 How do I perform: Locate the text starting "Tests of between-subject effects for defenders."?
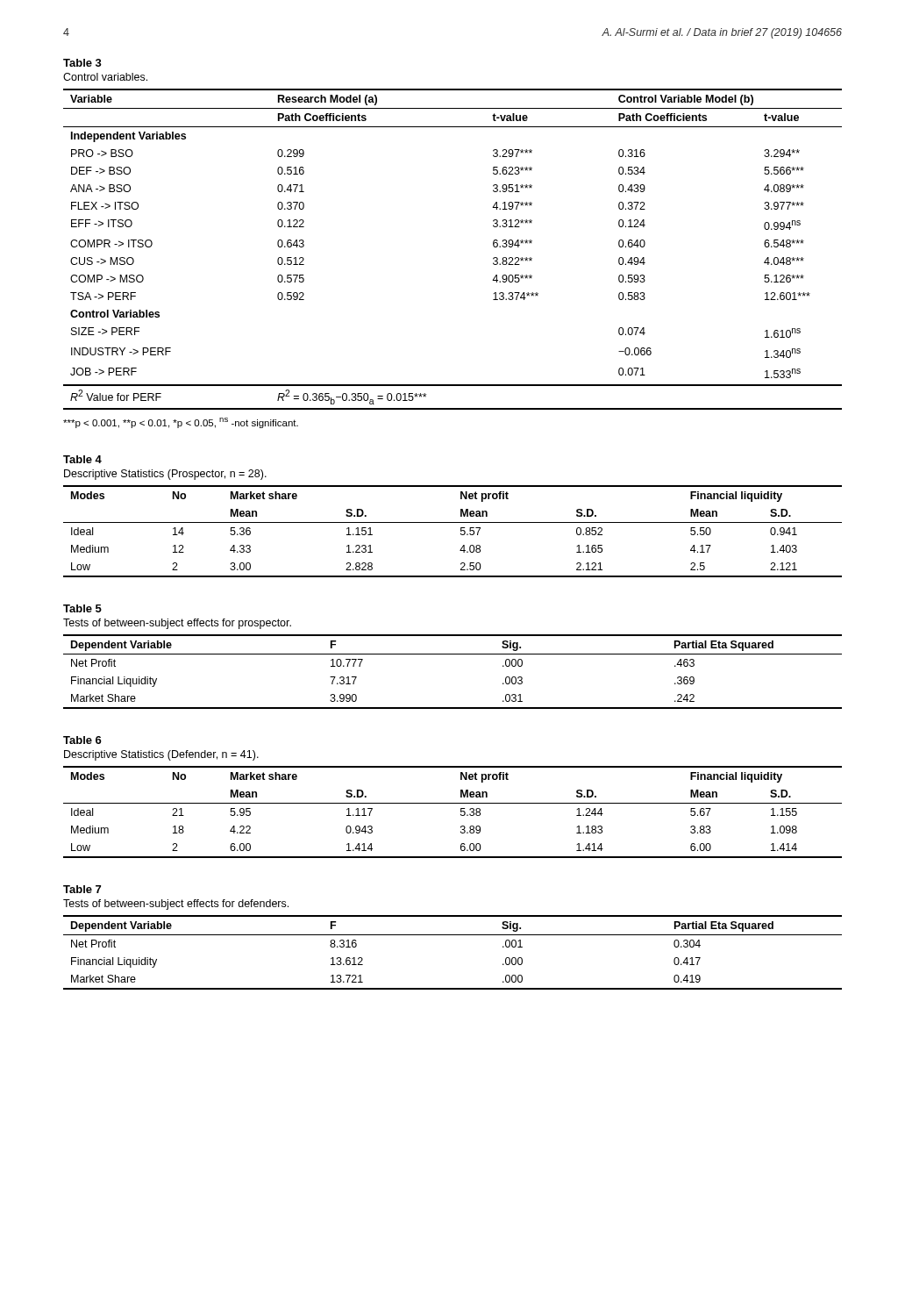coord(176,904)
